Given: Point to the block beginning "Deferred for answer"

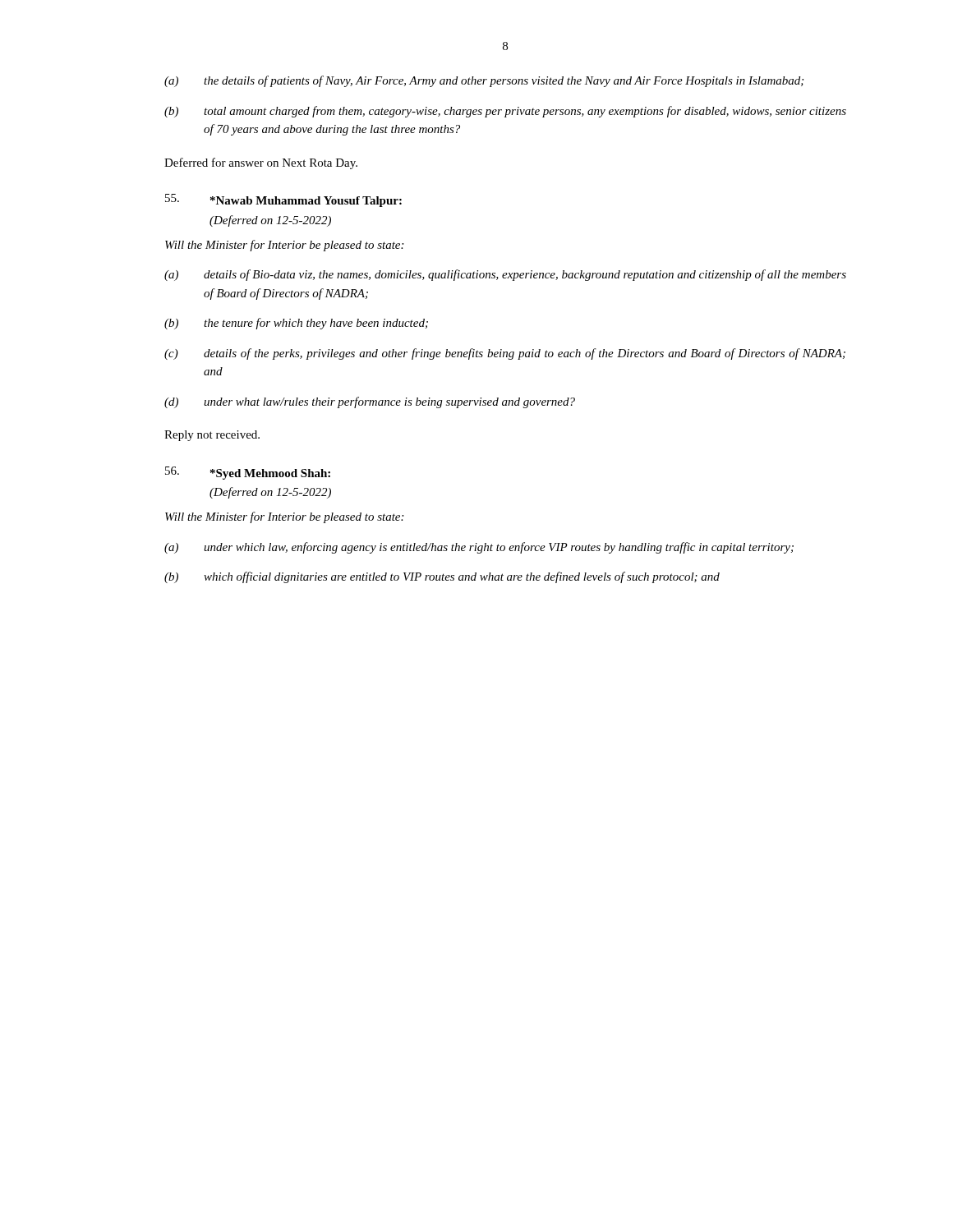Looking at the screenshot, I should (x=261, y=162).
